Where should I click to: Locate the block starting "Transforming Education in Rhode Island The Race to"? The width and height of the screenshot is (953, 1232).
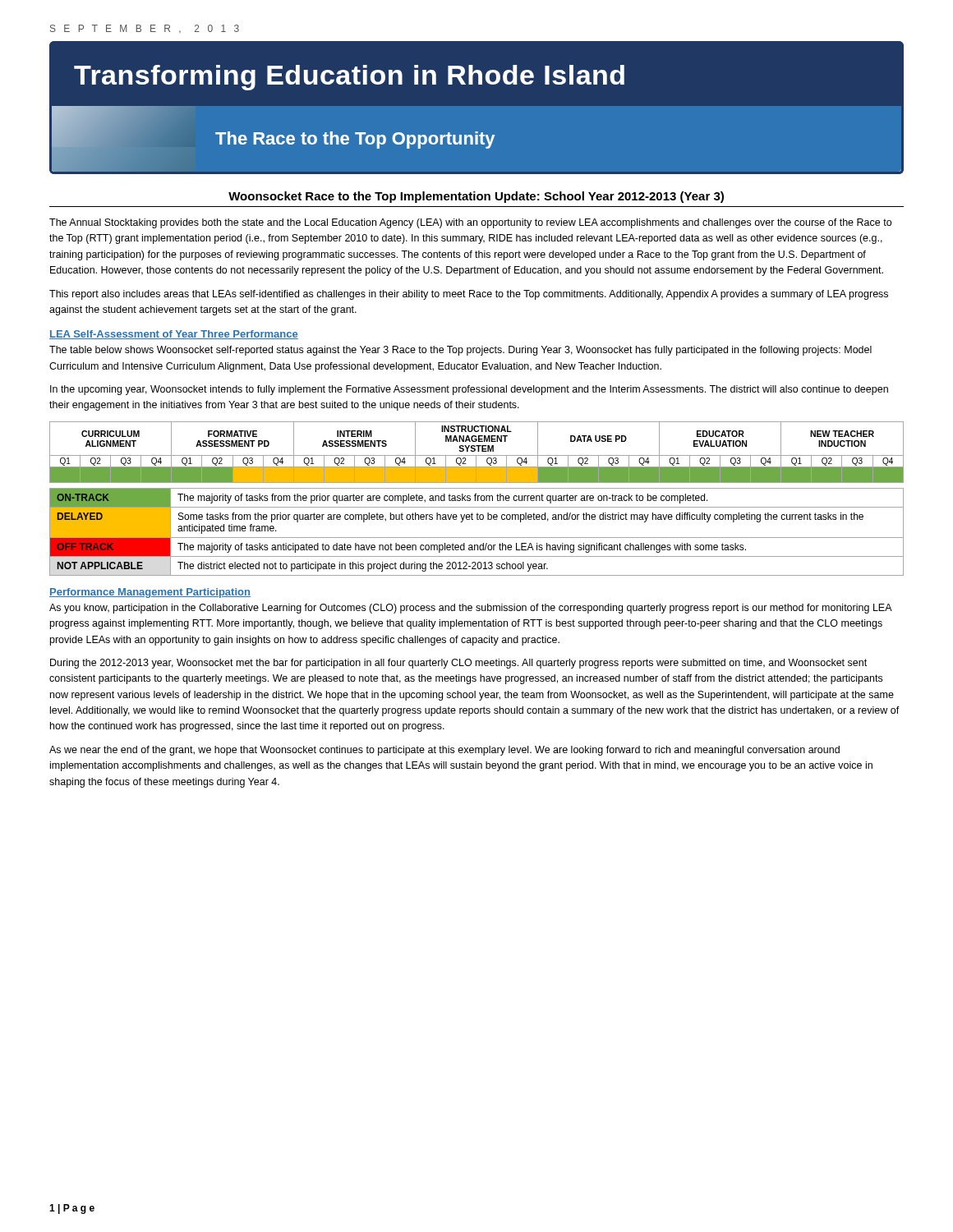(476, 108)
